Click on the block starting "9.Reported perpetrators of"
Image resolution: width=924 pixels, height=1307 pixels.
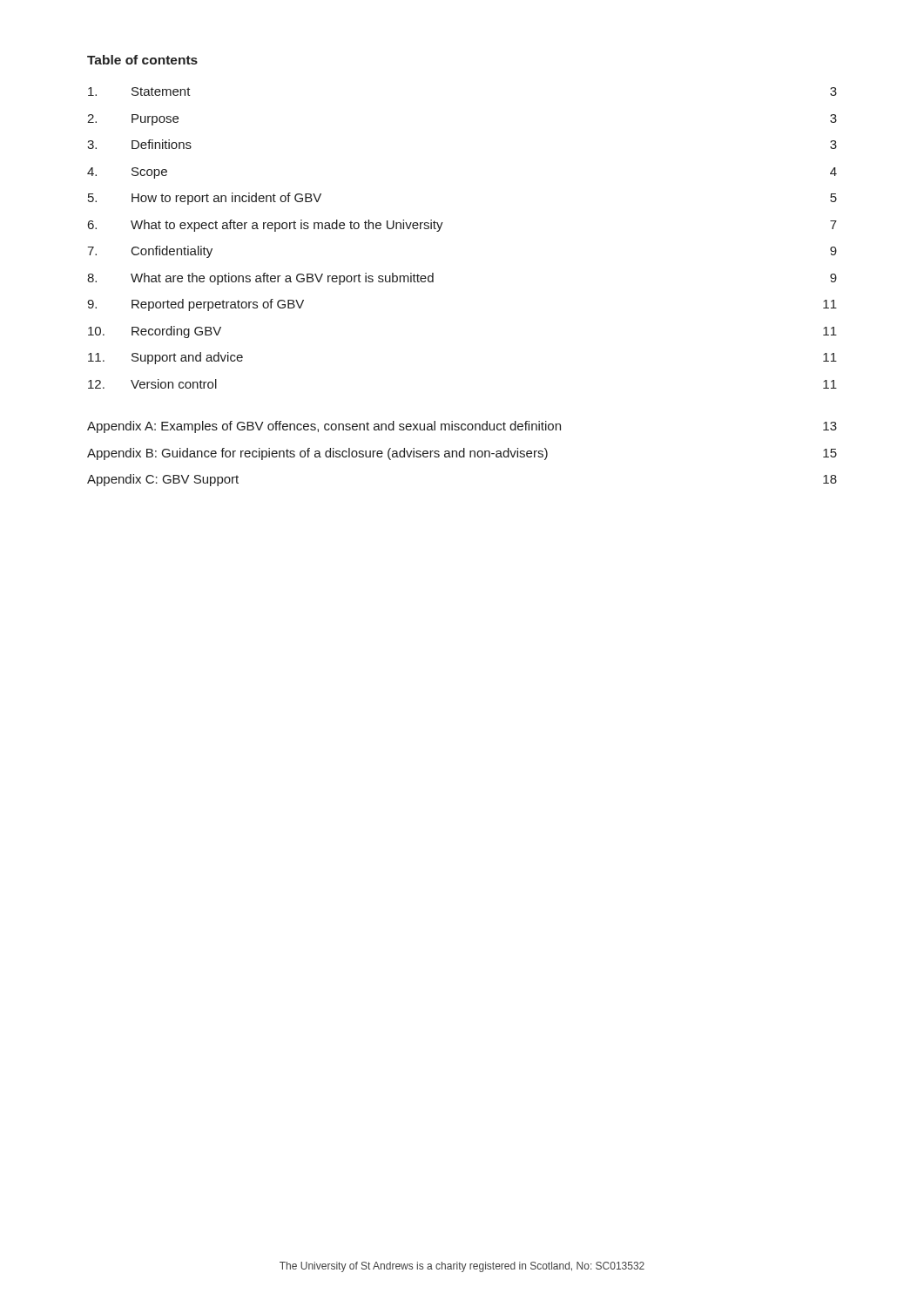[208, 305]
